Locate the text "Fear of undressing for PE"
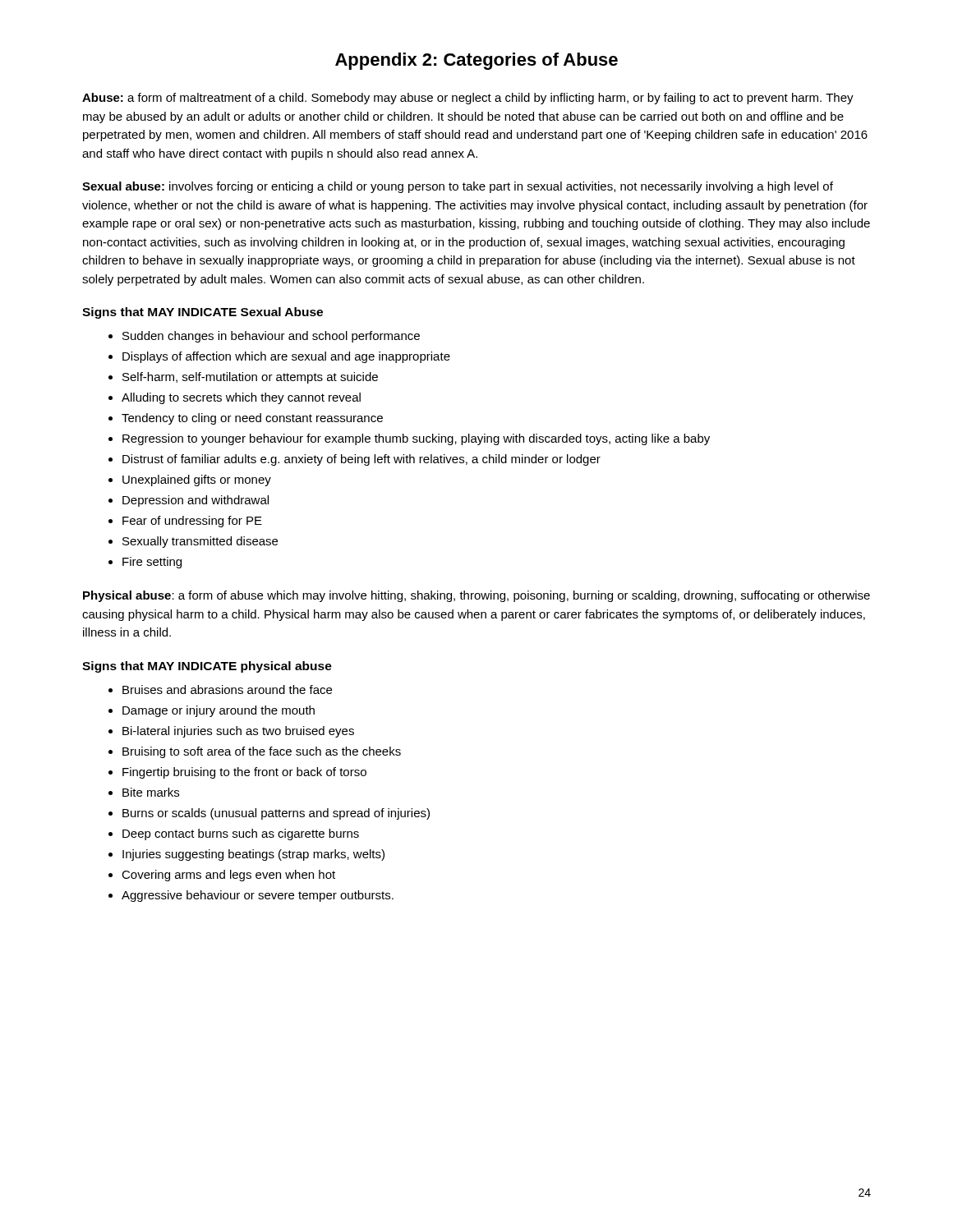This screenshot has width=953, height=1232. 192,520
